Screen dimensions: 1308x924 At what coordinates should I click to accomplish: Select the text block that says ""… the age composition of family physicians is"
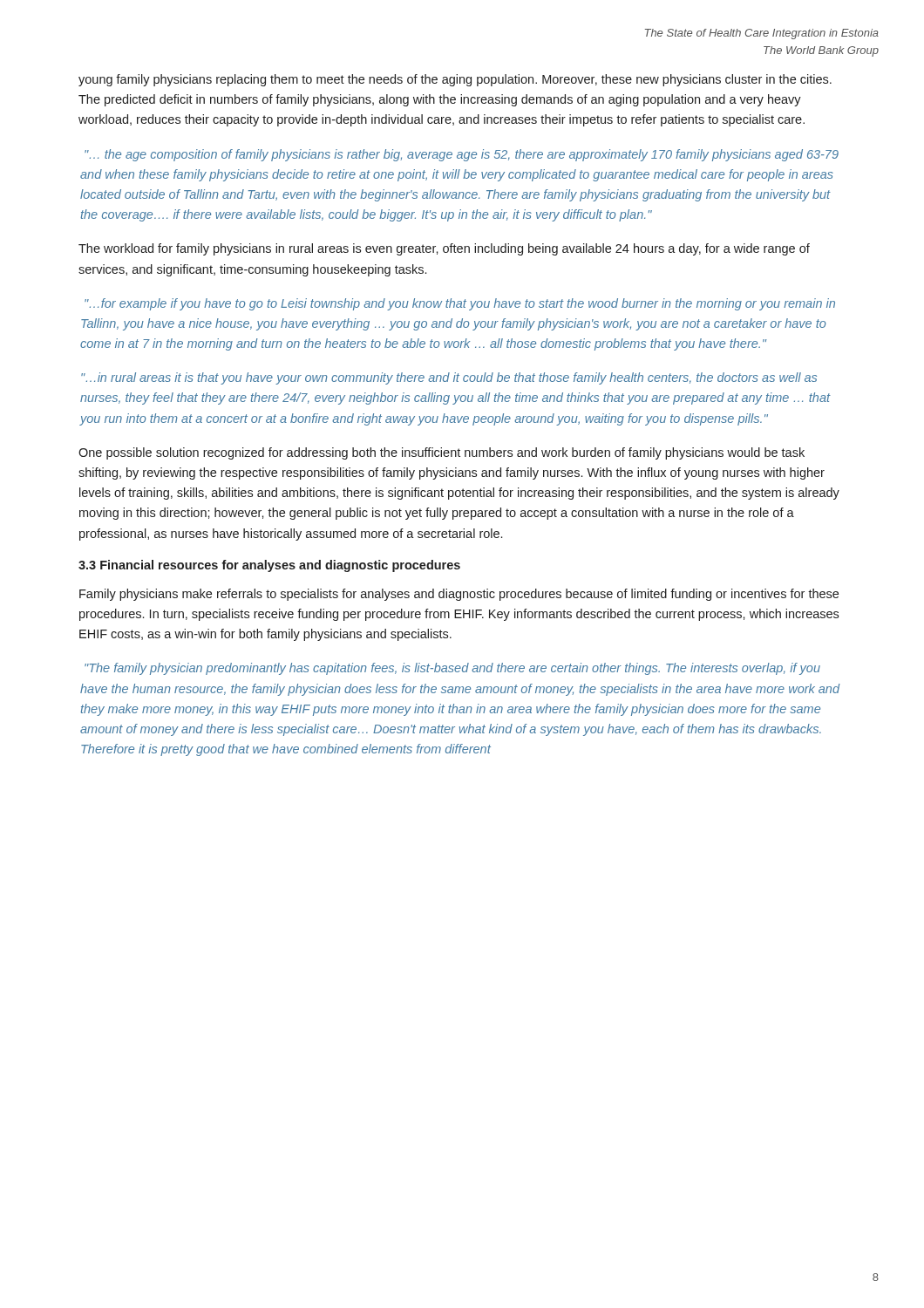pyautogui.click(x=459, y=184)
